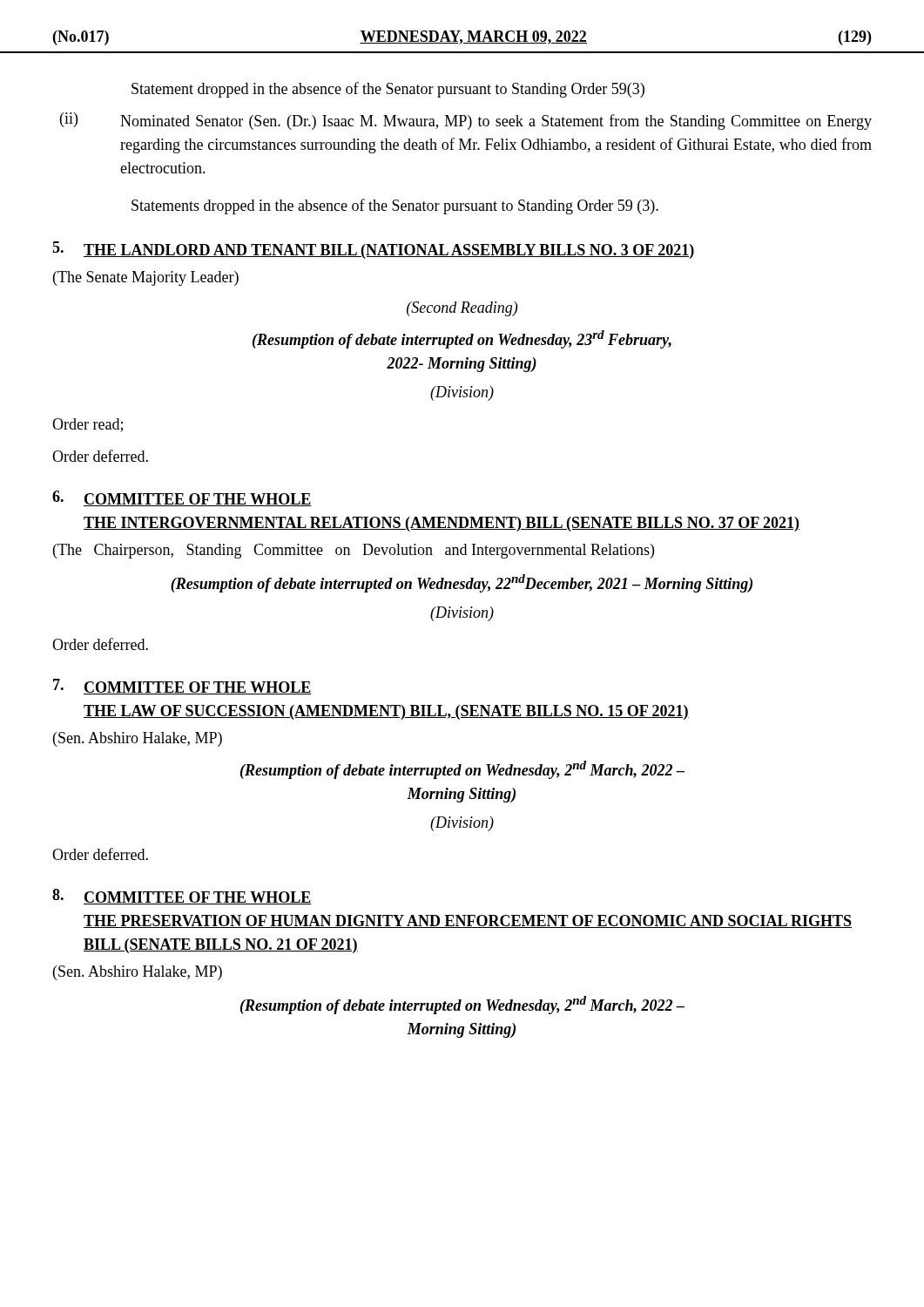The image size is (924, 1307).
Task: Locate the text block starting "Statements dropped in the absence of the"
Action: 395,206
